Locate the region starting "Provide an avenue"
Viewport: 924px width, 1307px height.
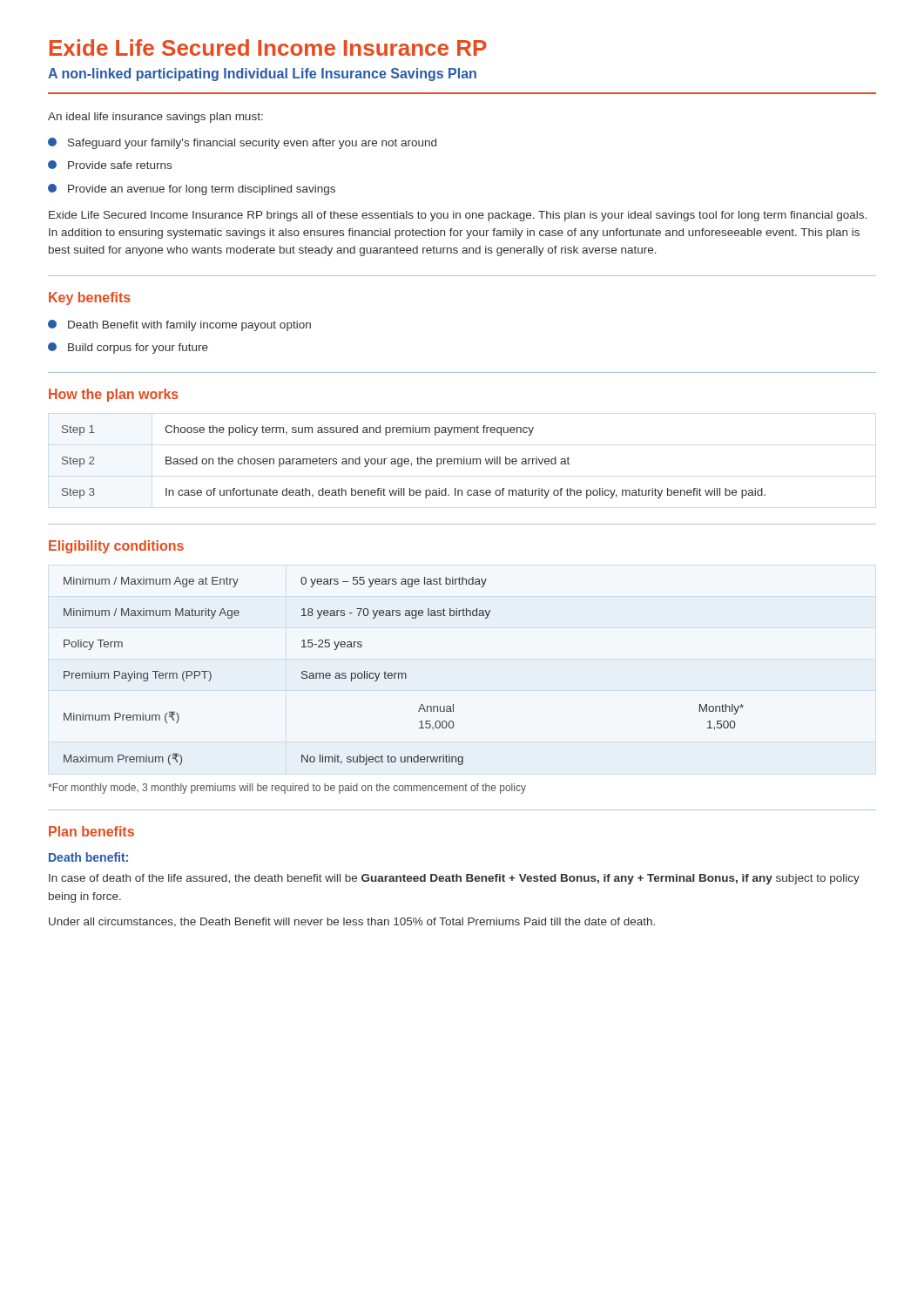192,189
